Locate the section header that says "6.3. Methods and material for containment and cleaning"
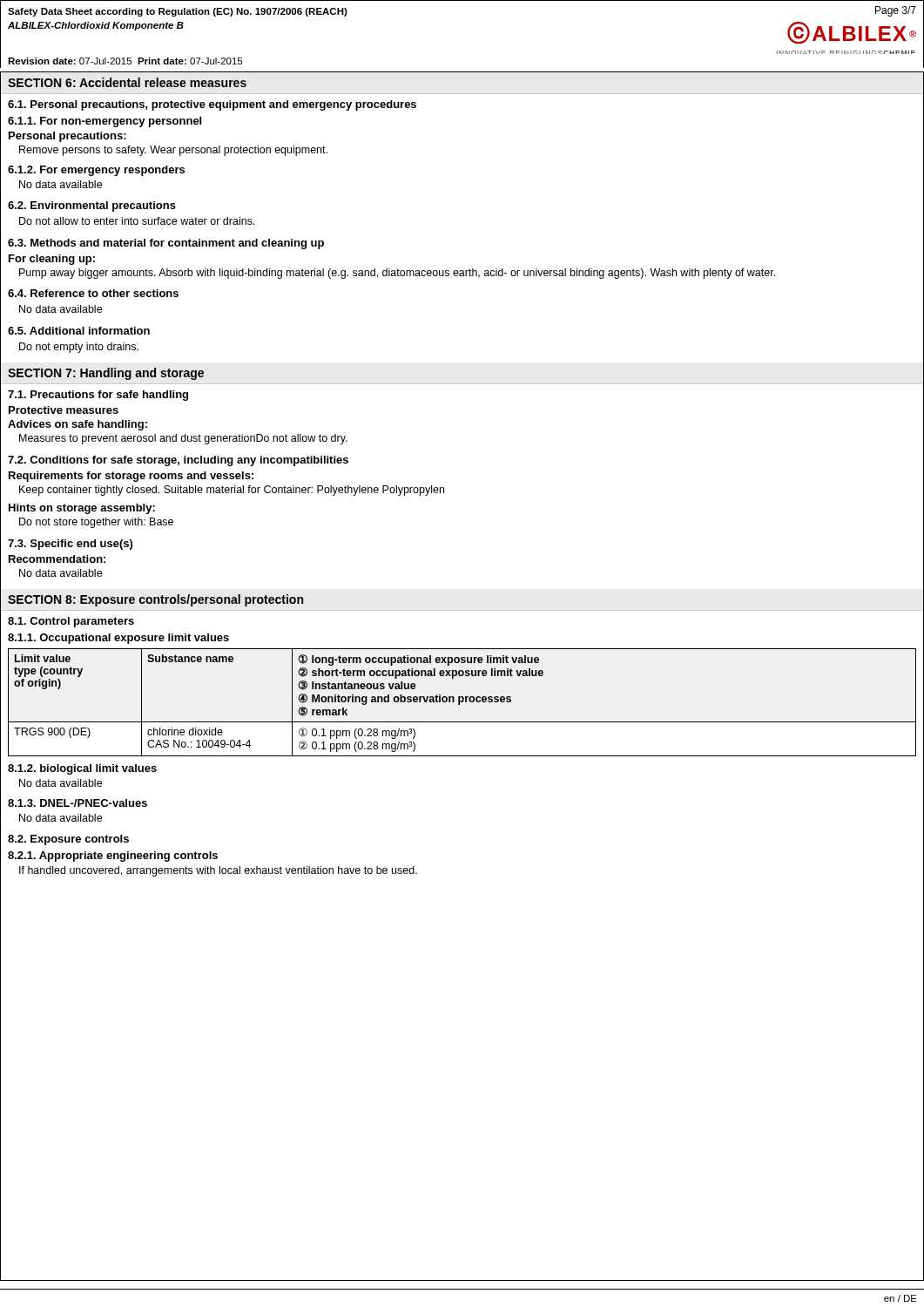This screenshot has width=924, height=1307. tap(166, 242)
